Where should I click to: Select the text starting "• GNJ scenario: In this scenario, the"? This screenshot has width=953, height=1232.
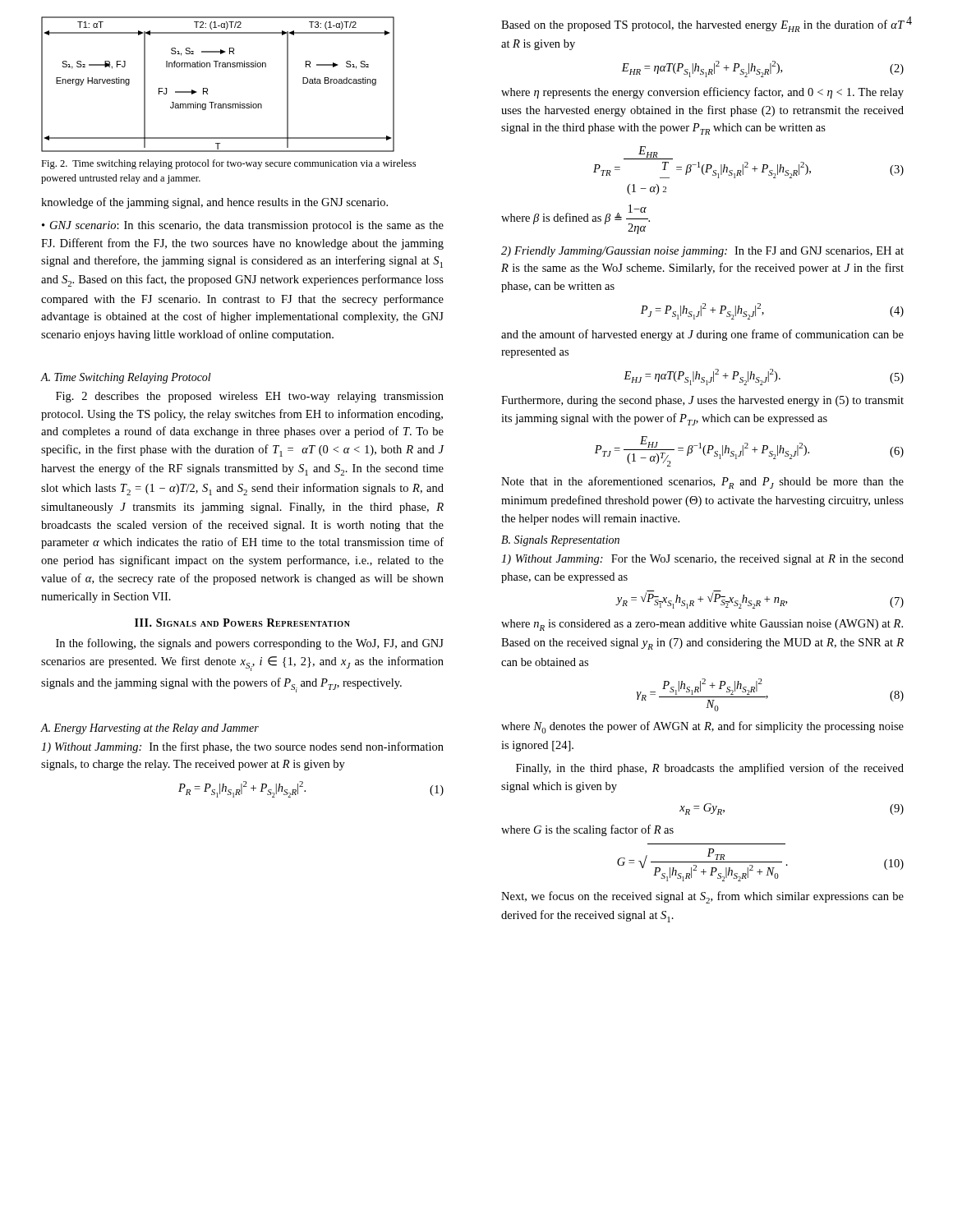click(x=242, y=280)
